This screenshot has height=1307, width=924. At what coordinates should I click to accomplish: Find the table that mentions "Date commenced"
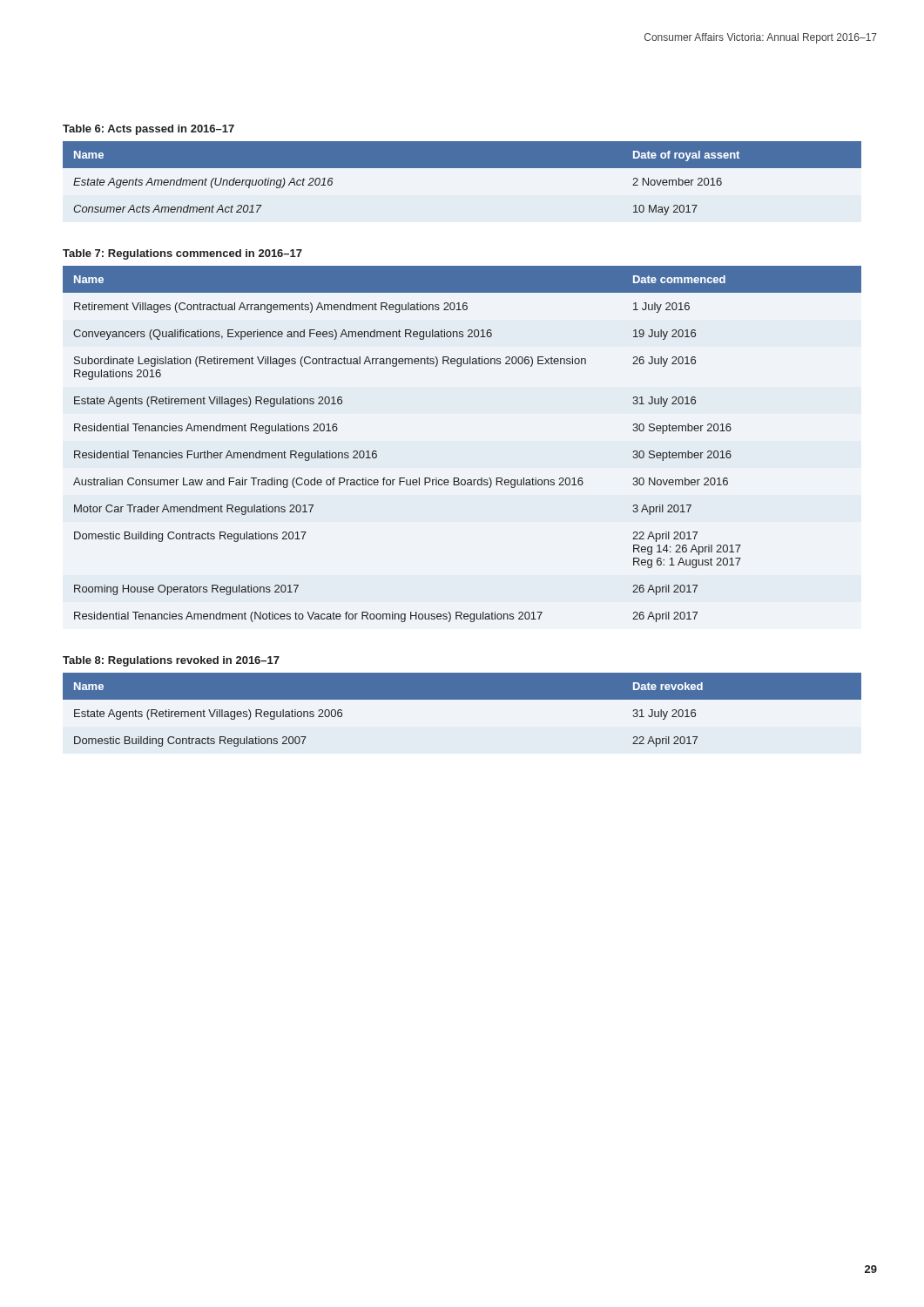coord(462,447)
